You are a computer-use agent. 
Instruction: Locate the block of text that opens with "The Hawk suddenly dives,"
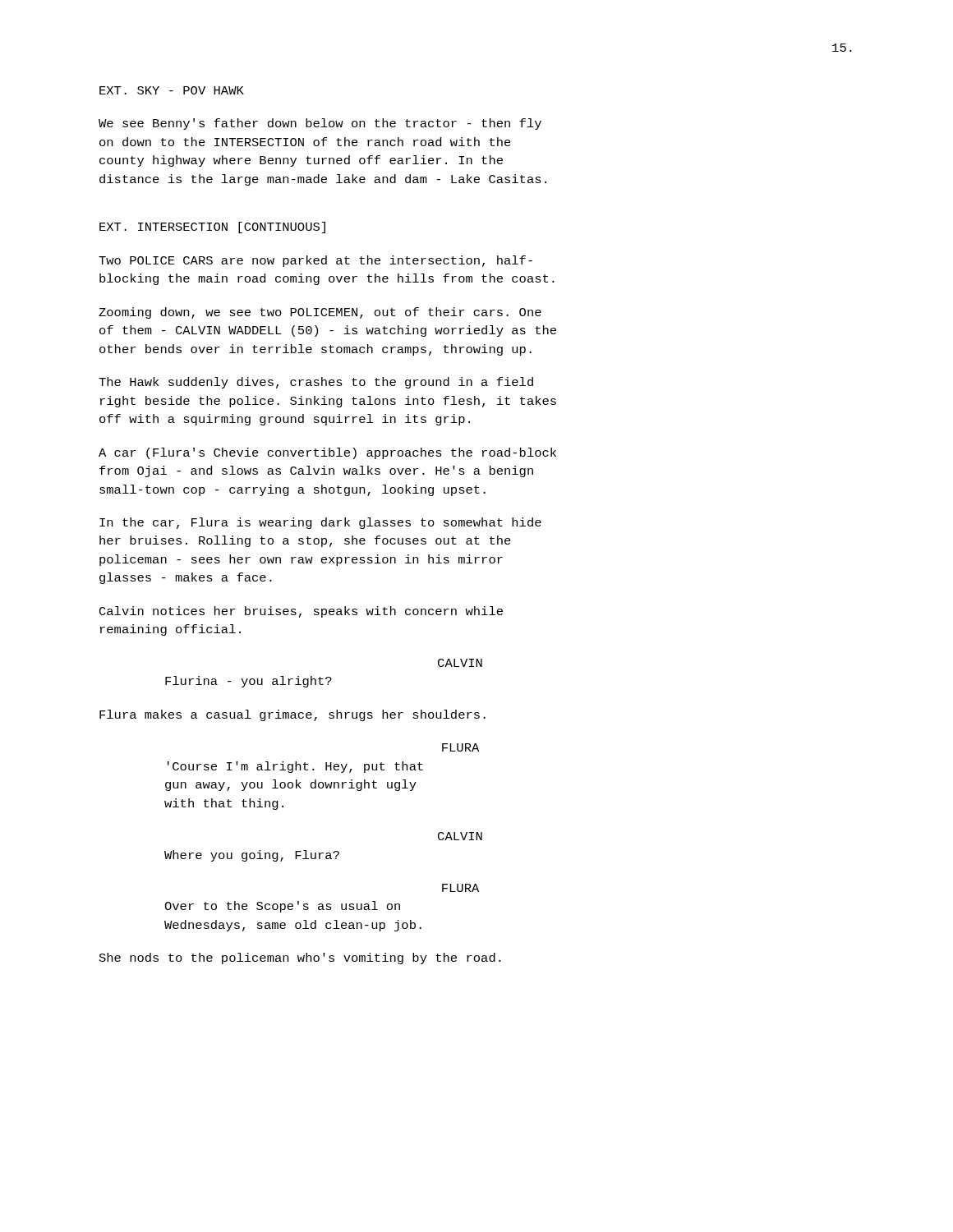328,401
